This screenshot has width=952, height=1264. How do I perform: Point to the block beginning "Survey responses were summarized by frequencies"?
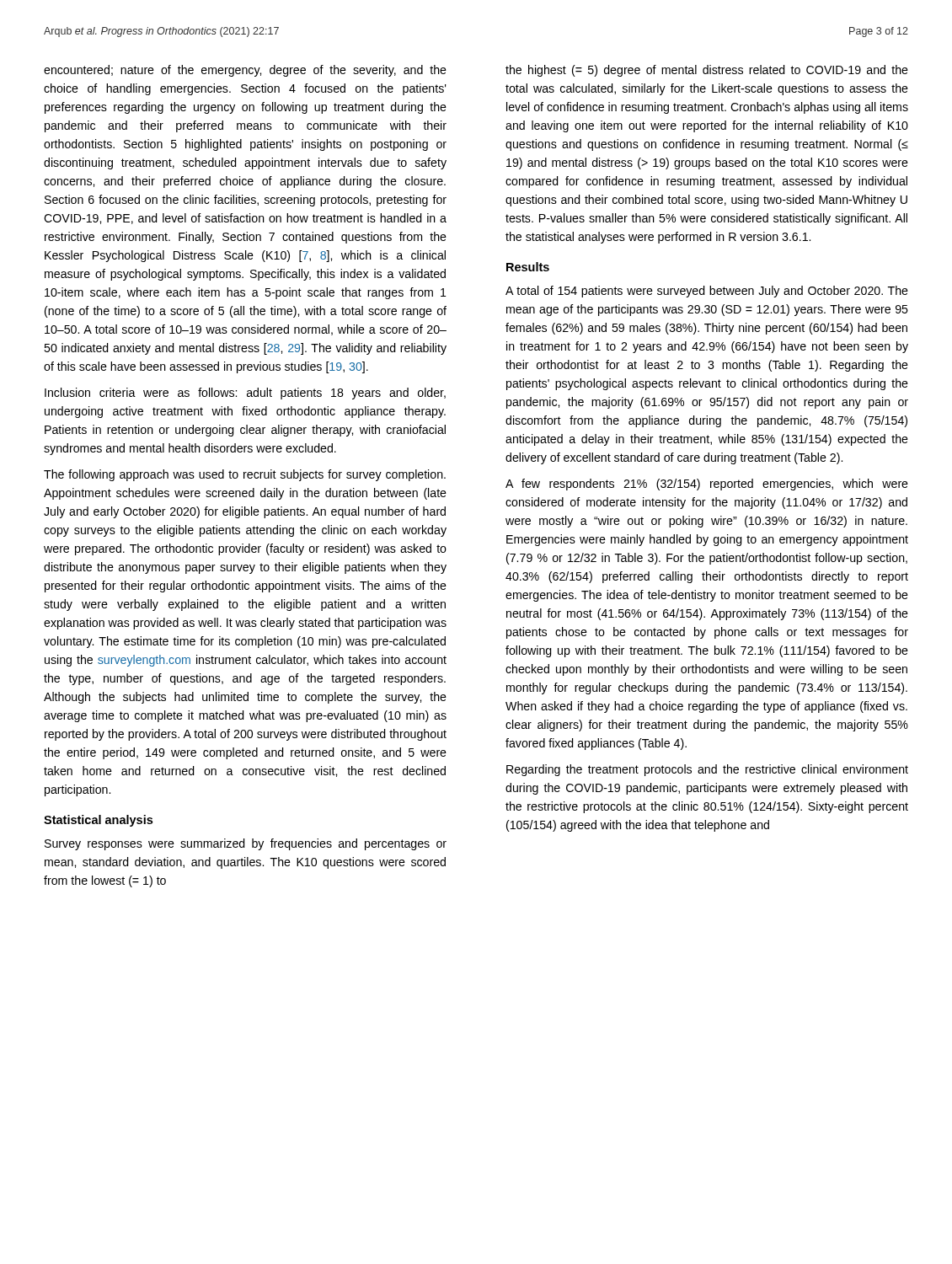click(245, 862)
